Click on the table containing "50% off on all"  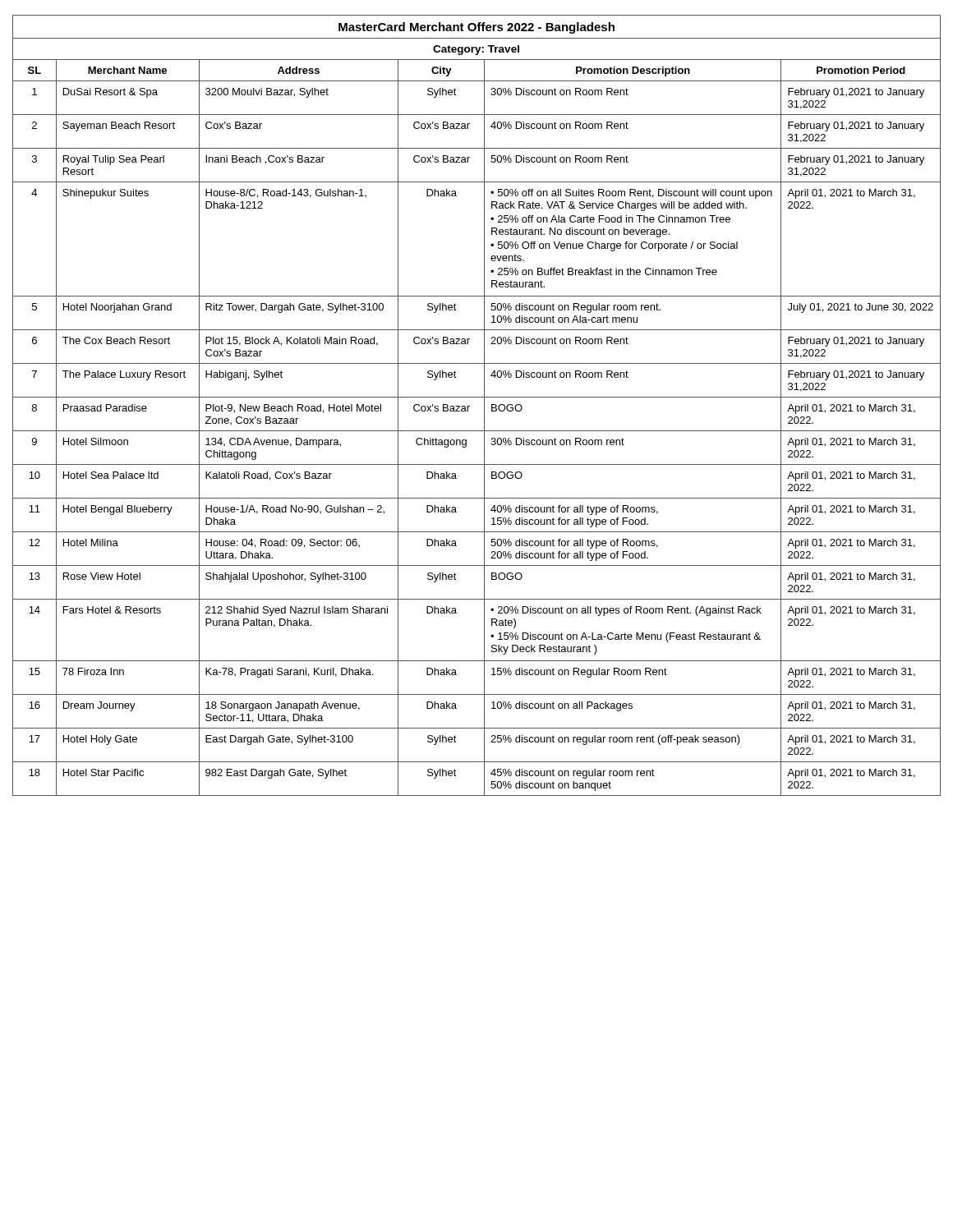coord(476,405)
